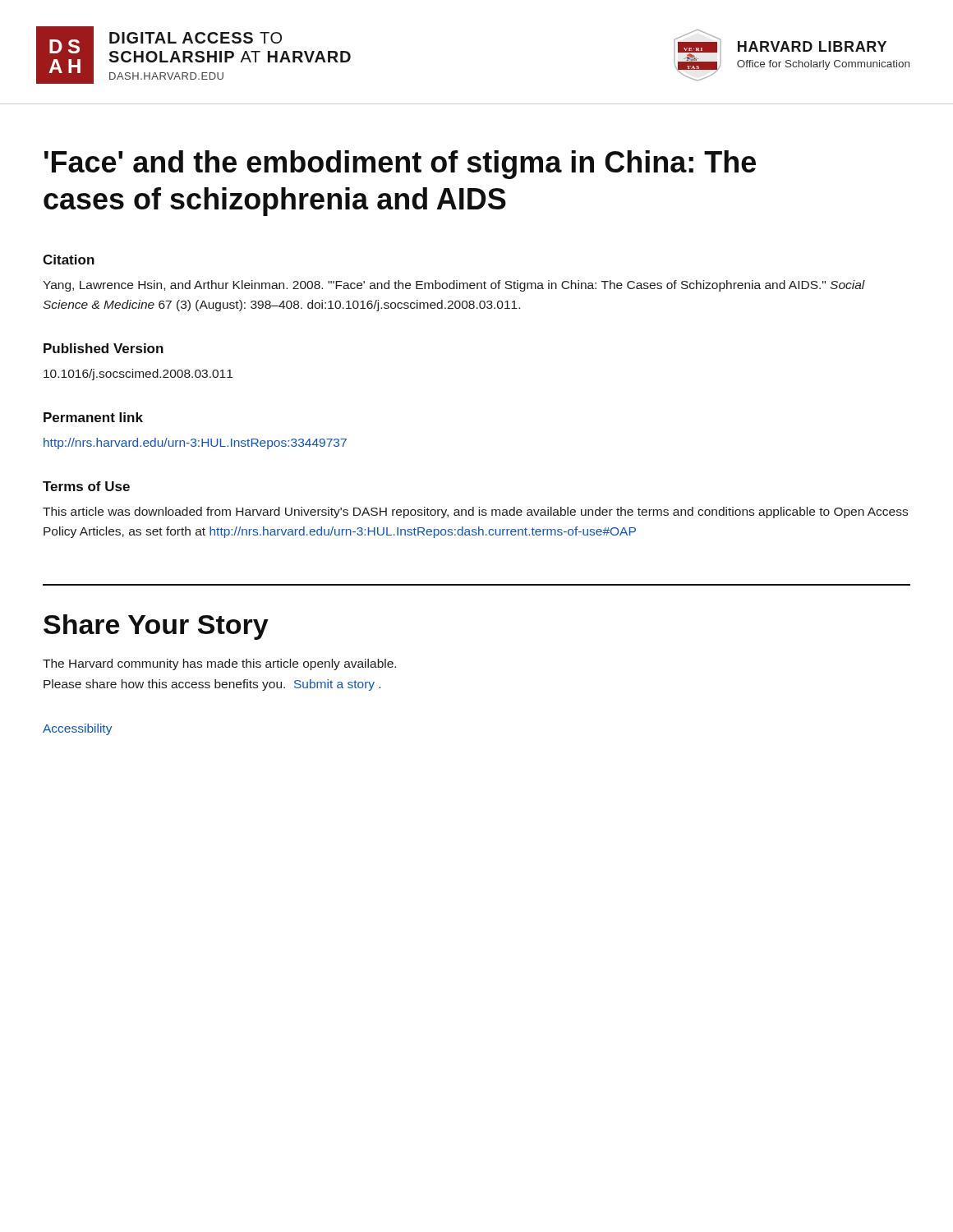Navigate to the text starting "Published Version"
The image size is (953, 1232).
click(103, 349)
